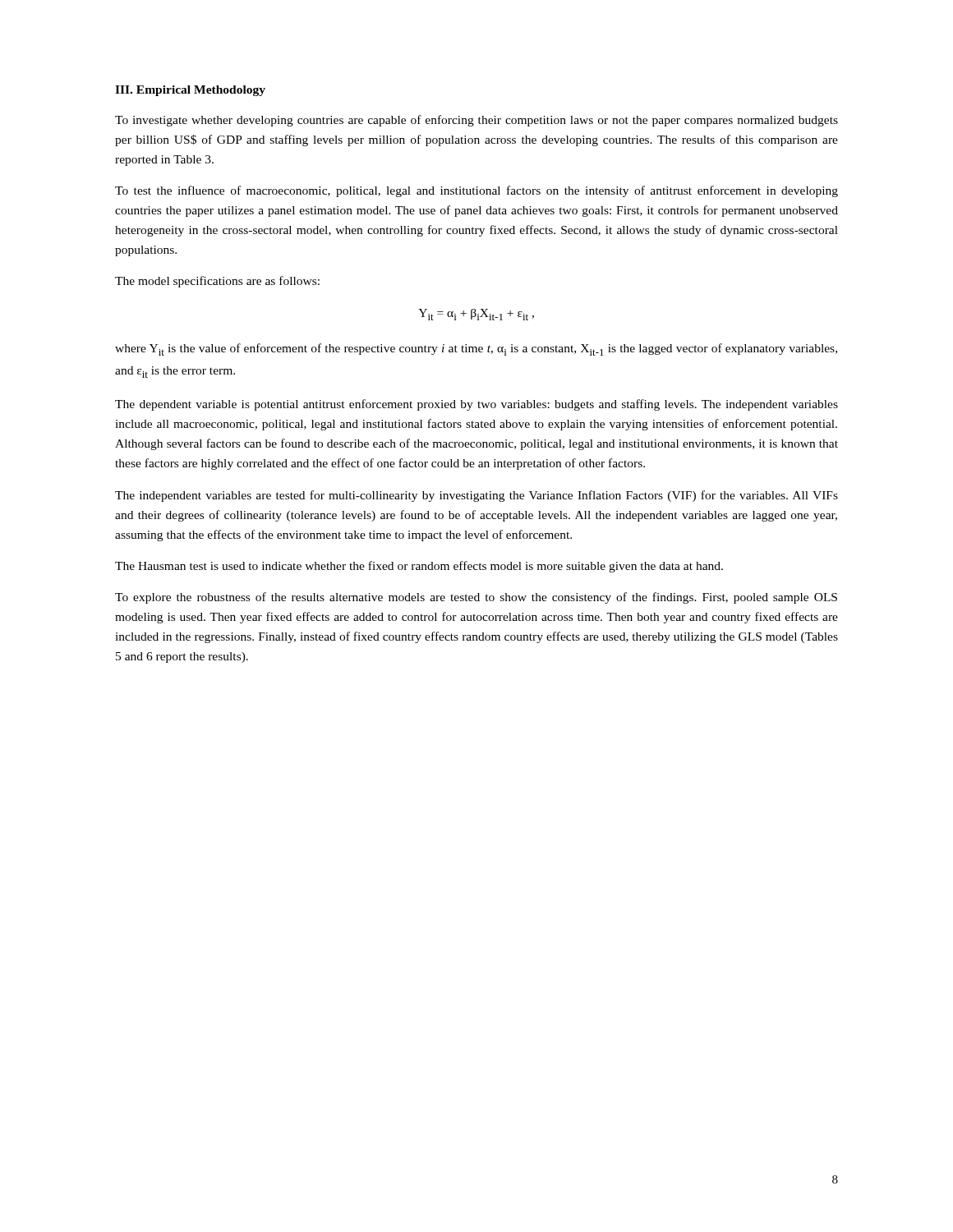Click on the text starting "Yit = αi"

coord(476,314)
